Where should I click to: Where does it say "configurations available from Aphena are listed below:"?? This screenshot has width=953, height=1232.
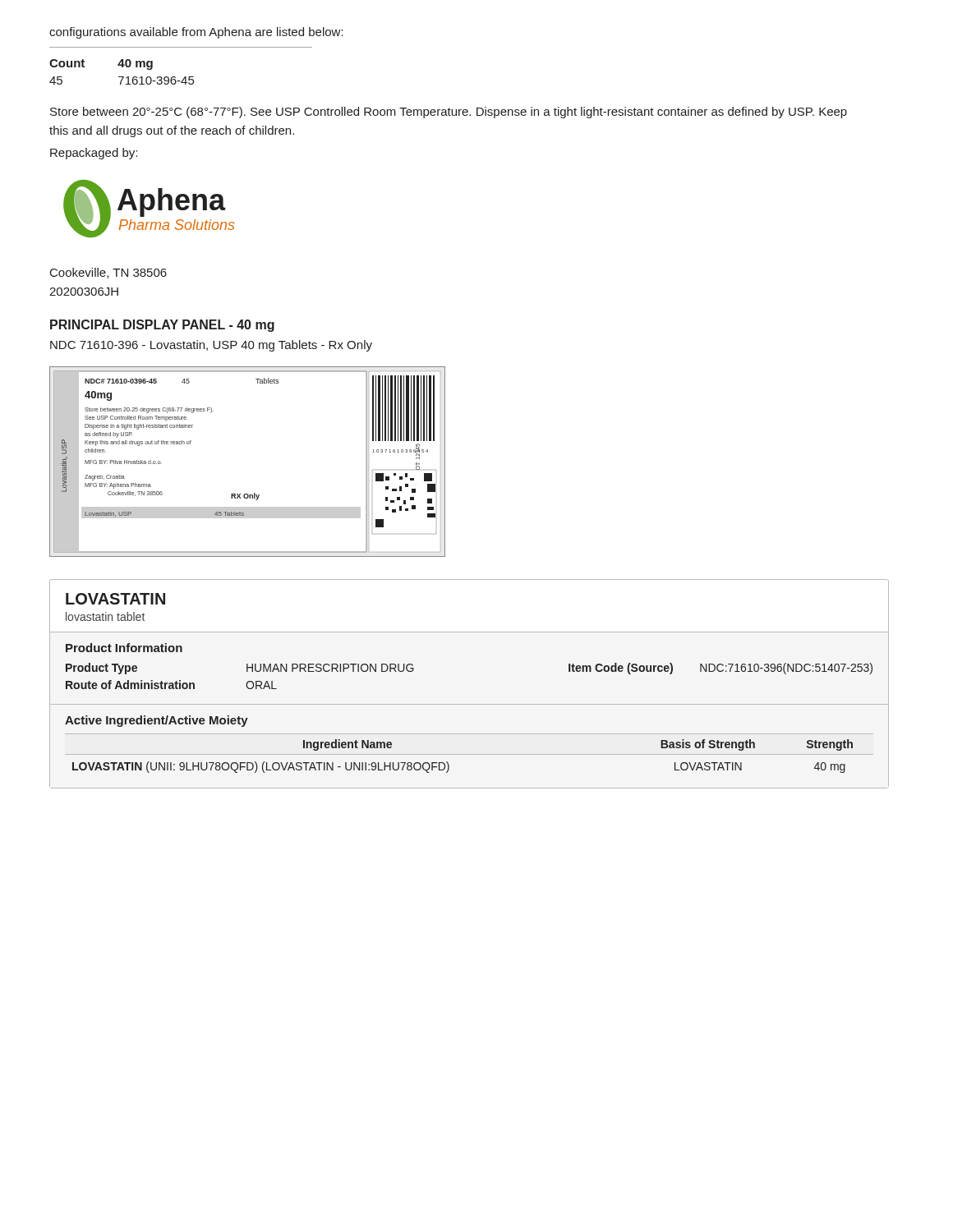tap(197, 32)
